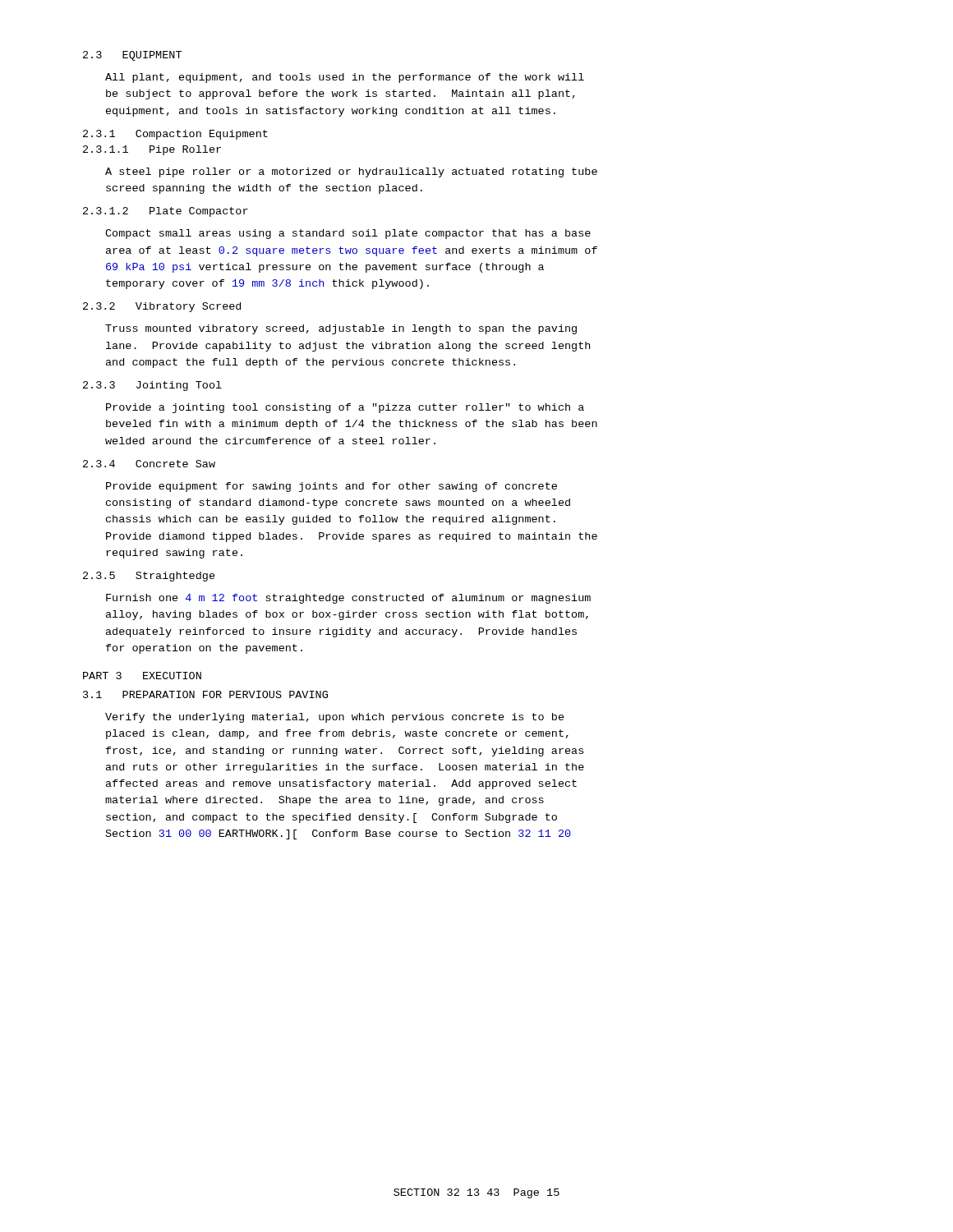Click on the text block that reads "Truss mounted vibratory screed, adjustable in length"
The width and height of the screenshot is (953, 1232).
coord(348,346)
